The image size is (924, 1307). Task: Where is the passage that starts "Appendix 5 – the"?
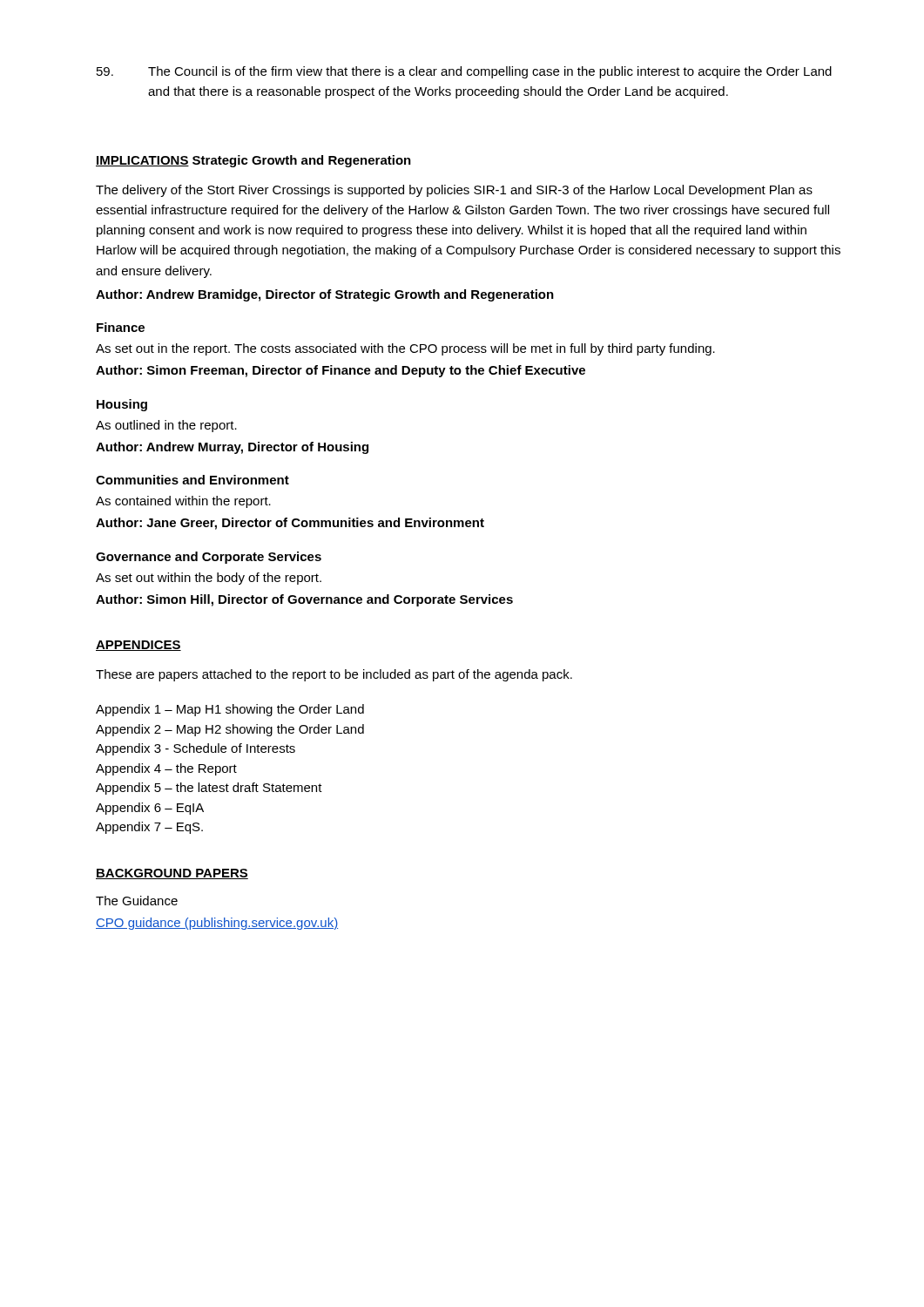tap(209, 787)
